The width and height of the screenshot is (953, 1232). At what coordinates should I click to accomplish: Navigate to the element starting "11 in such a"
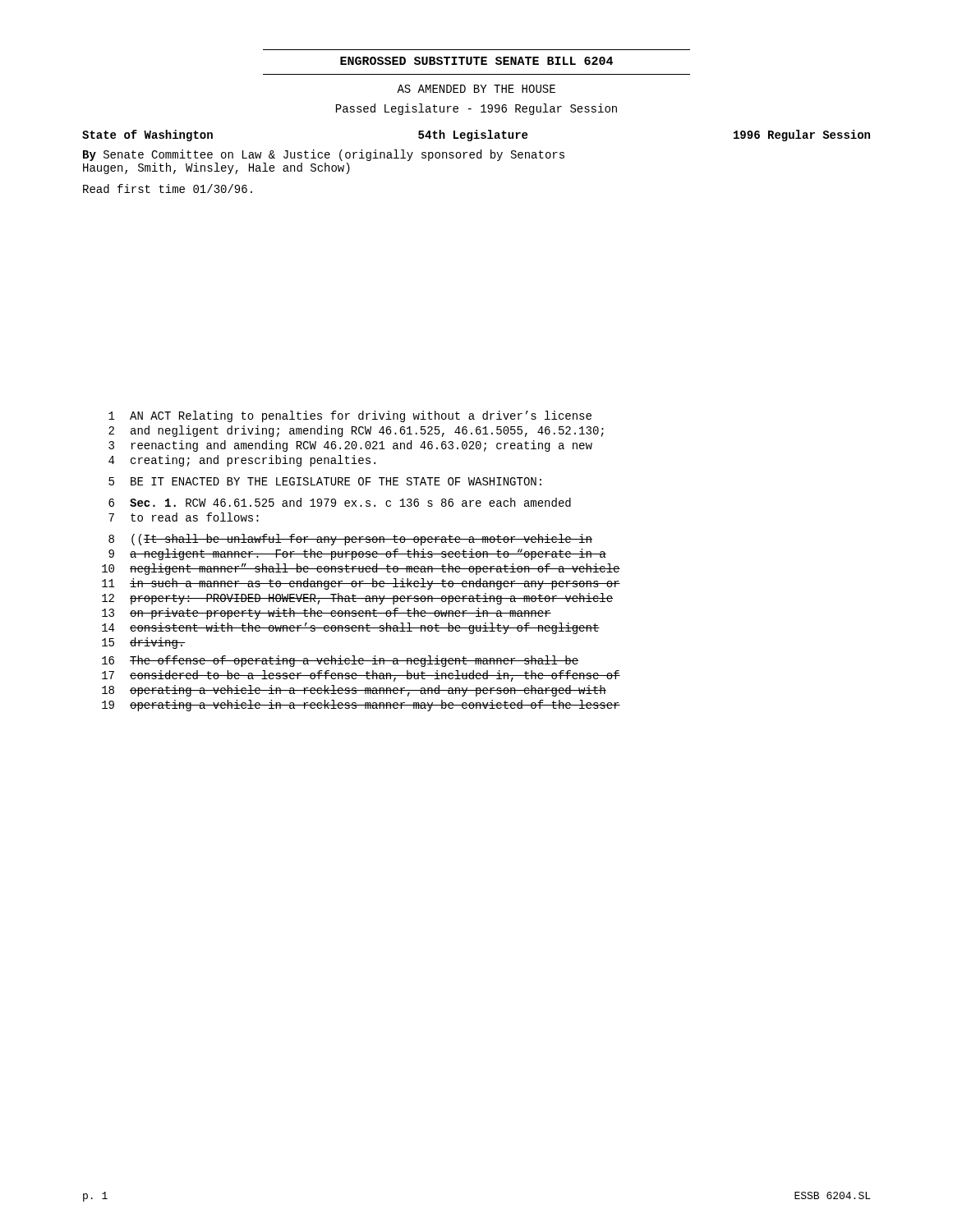476,584
